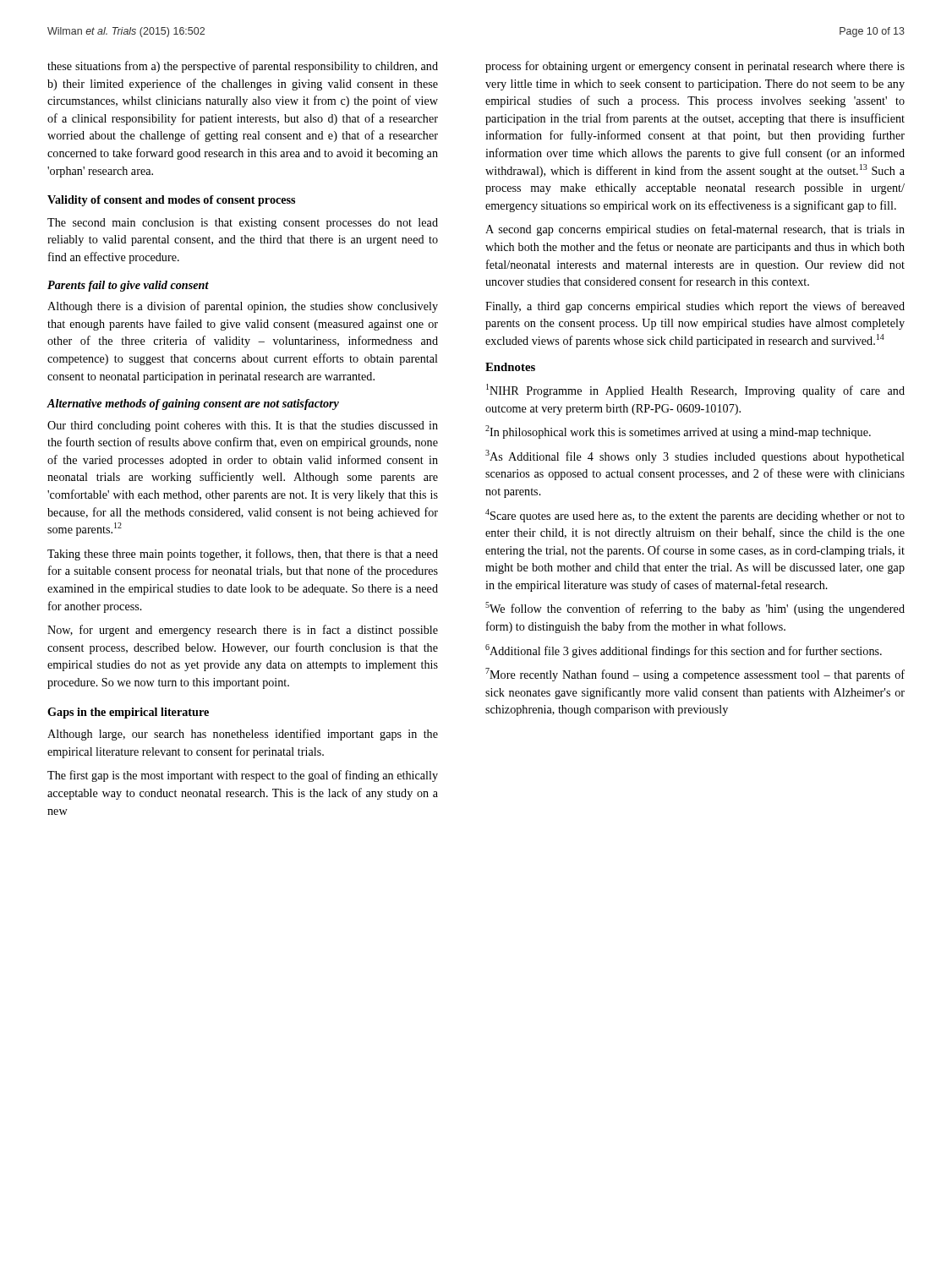Locate the section header containing "Validity of consent and modes"
This screenshot has width=952, height=1268.
click(x=171, y=200)
